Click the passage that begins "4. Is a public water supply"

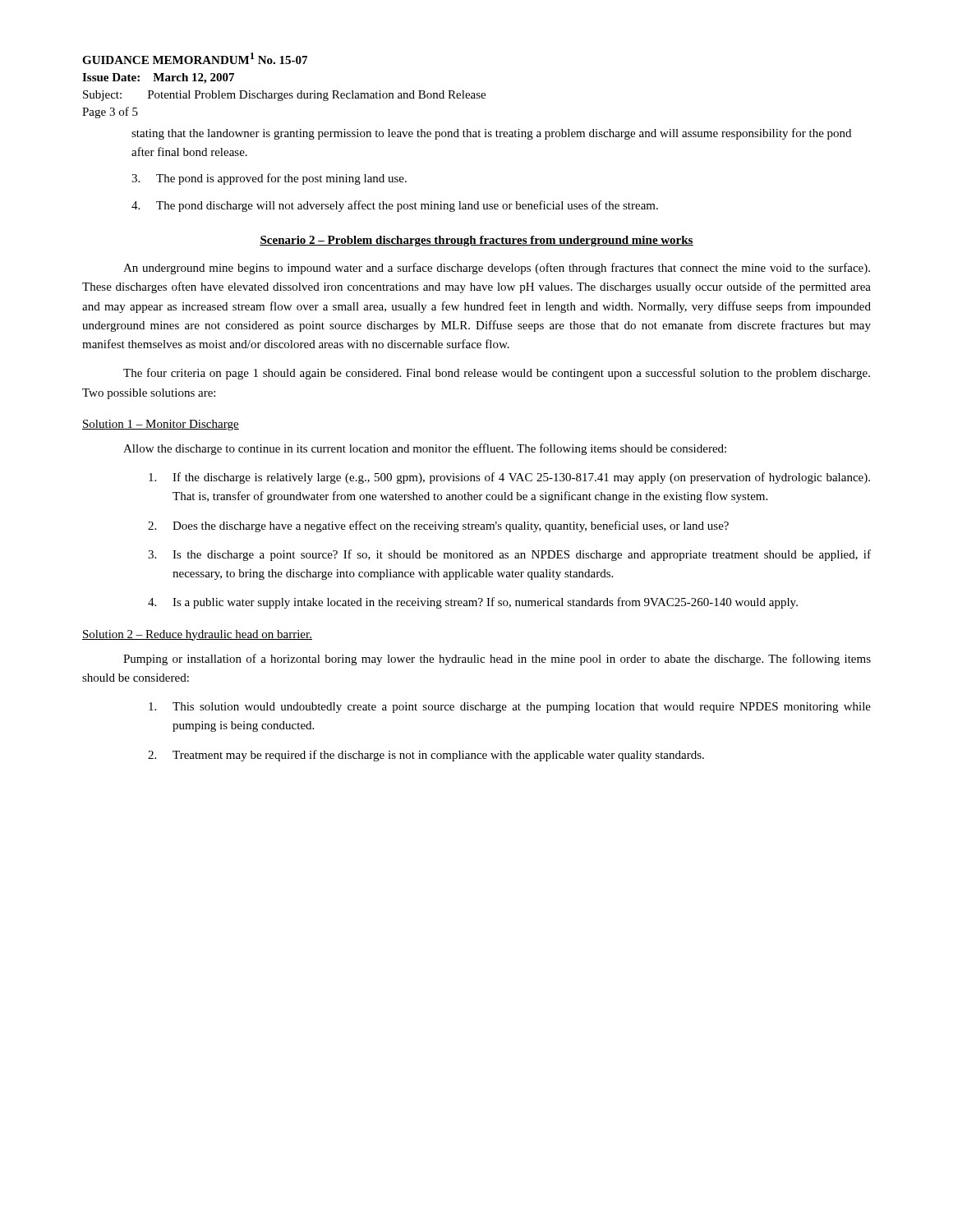[509, 603]
